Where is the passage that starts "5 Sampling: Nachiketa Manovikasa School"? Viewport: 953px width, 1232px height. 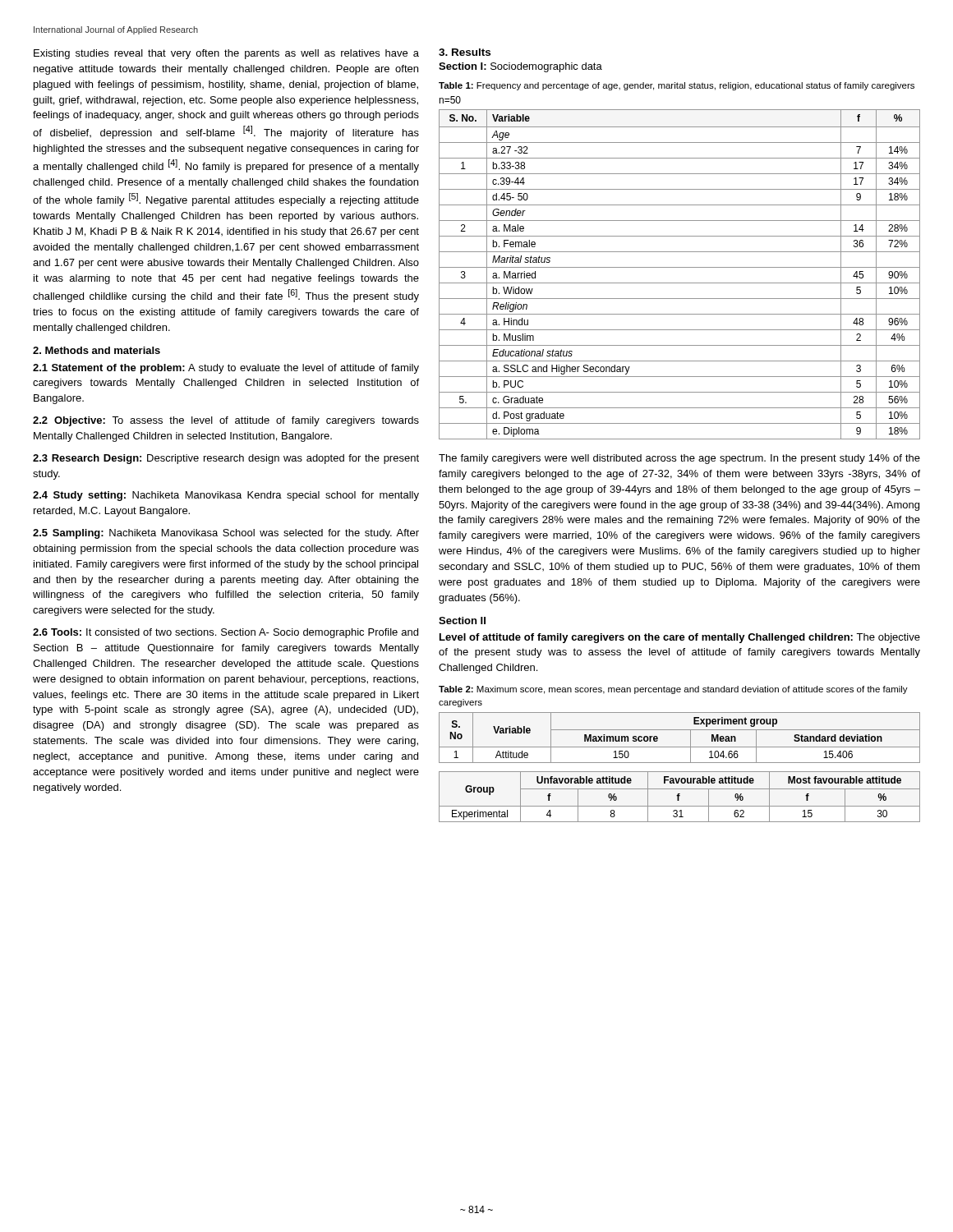click(x=226, y=572)
